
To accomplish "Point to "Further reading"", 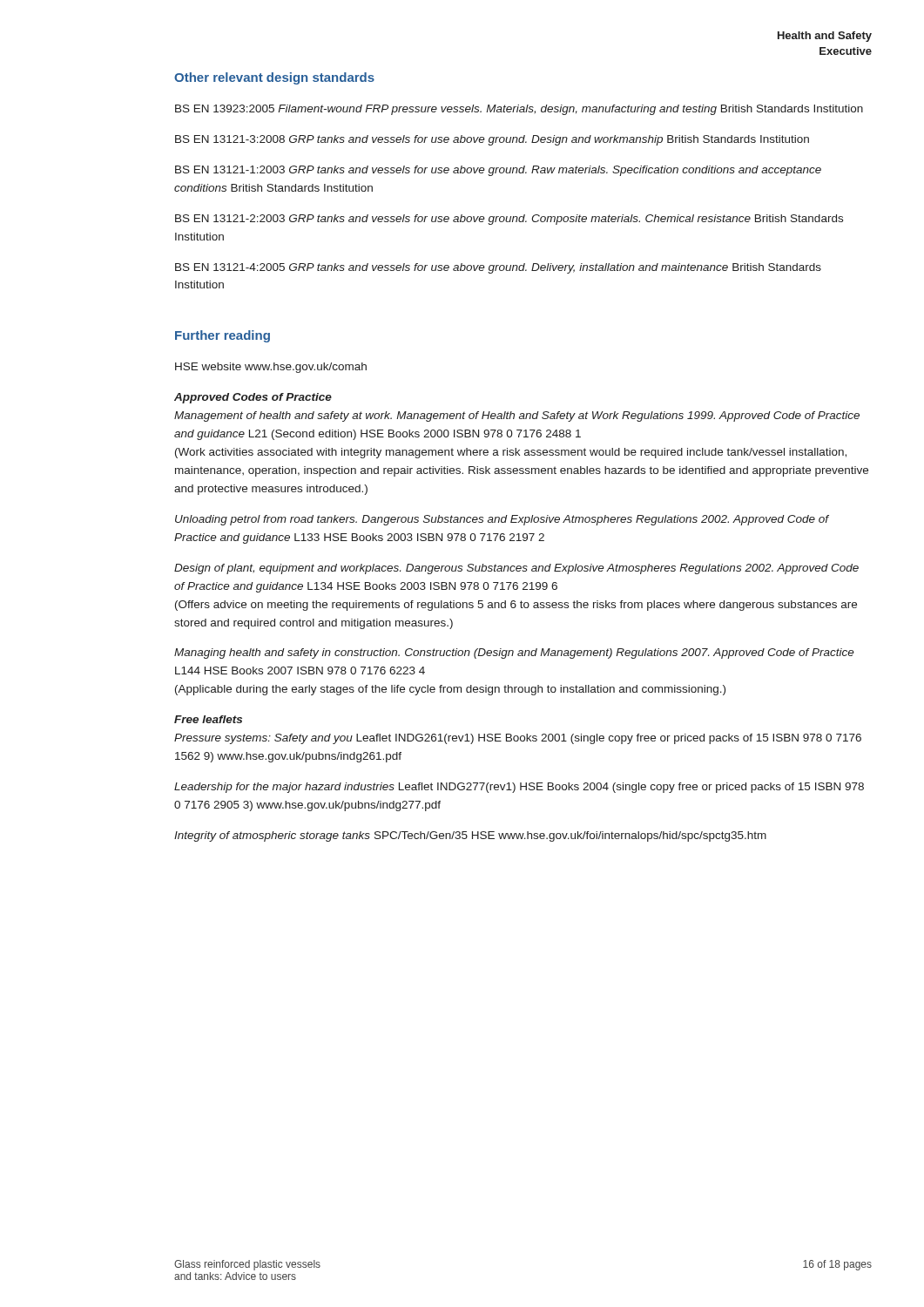I will [222, 335].
